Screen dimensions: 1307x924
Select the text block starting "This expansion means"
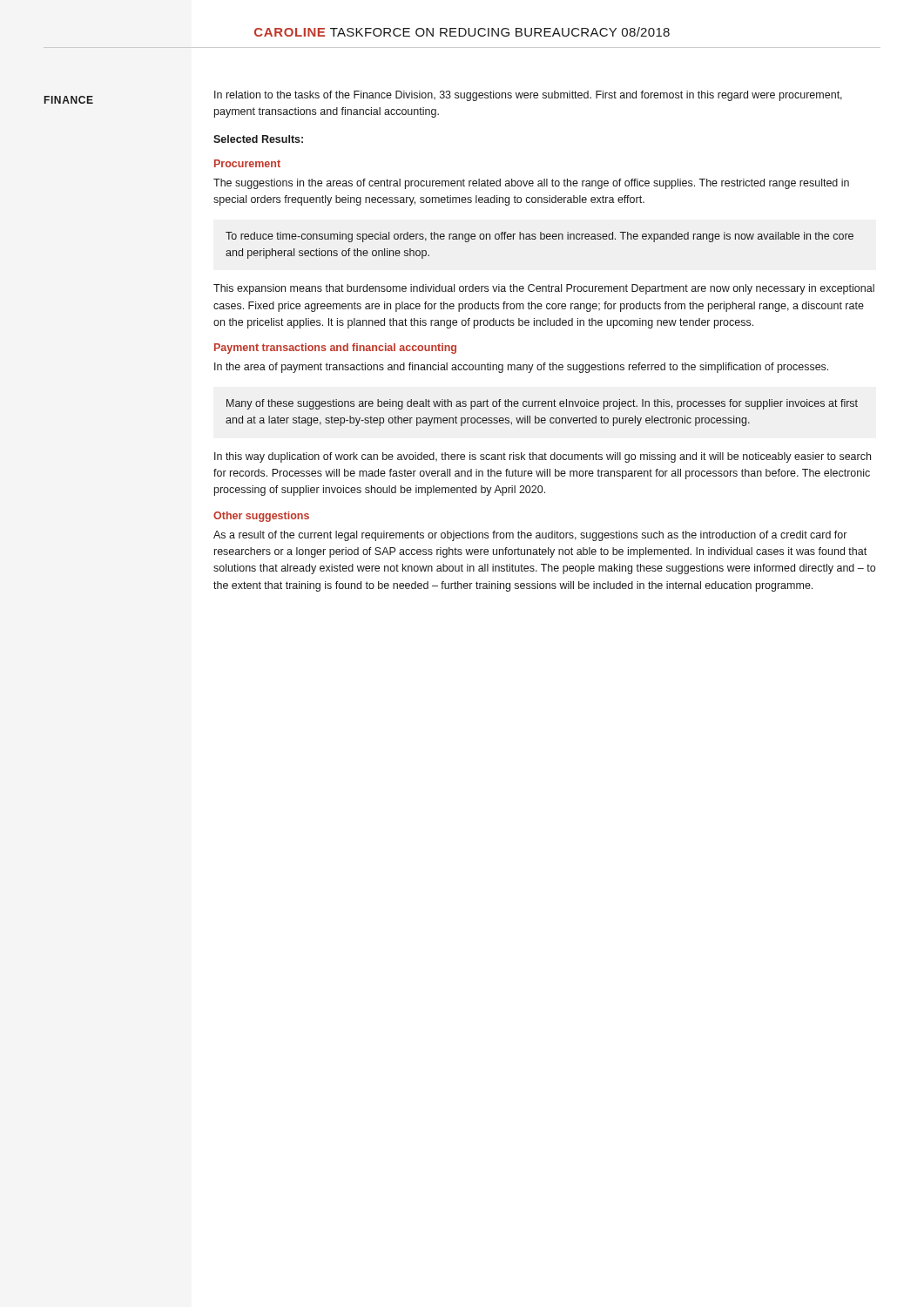coord(544,306)
